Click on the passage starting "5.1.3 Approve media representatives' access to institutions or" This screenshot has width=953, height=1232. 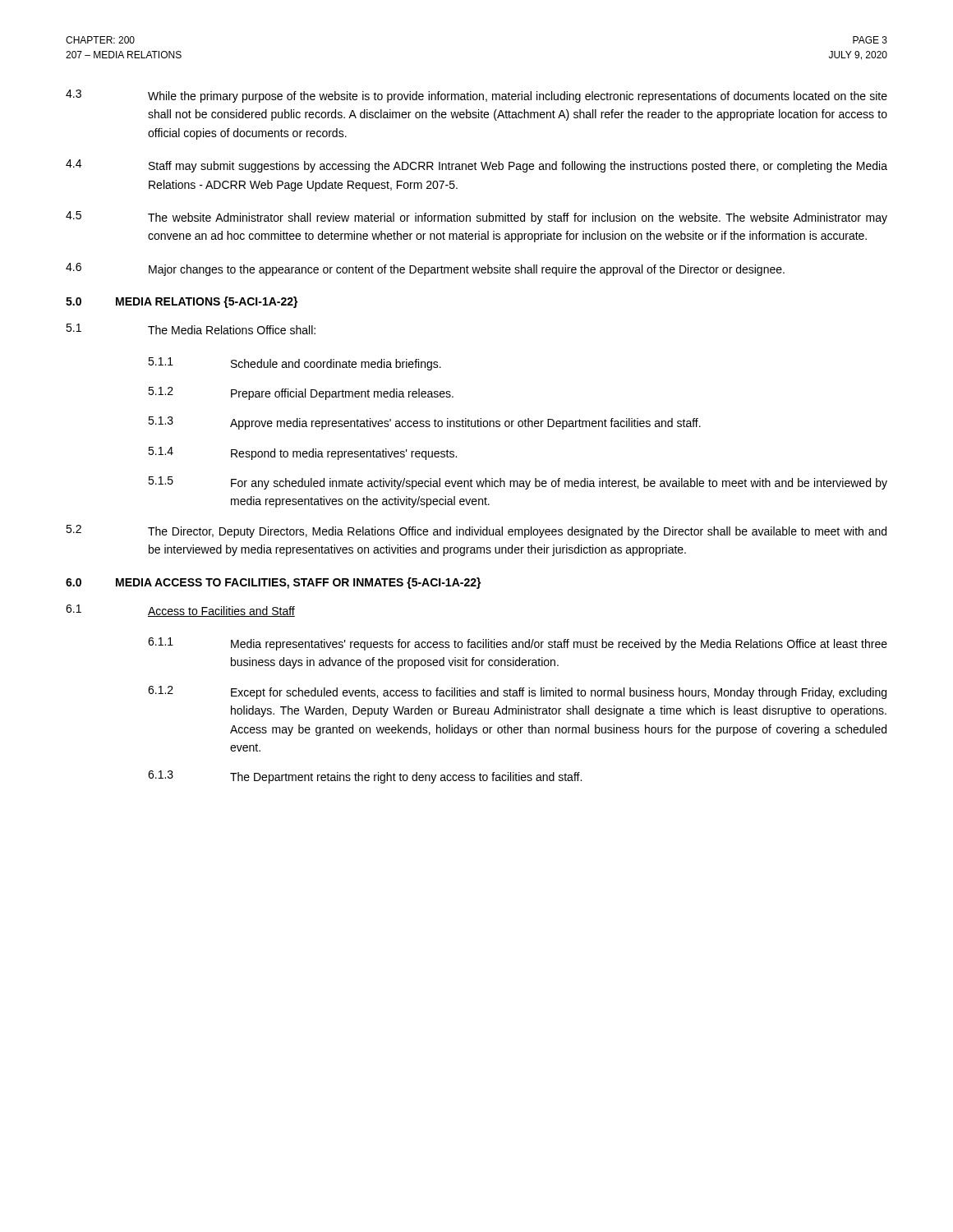(518, 423)
